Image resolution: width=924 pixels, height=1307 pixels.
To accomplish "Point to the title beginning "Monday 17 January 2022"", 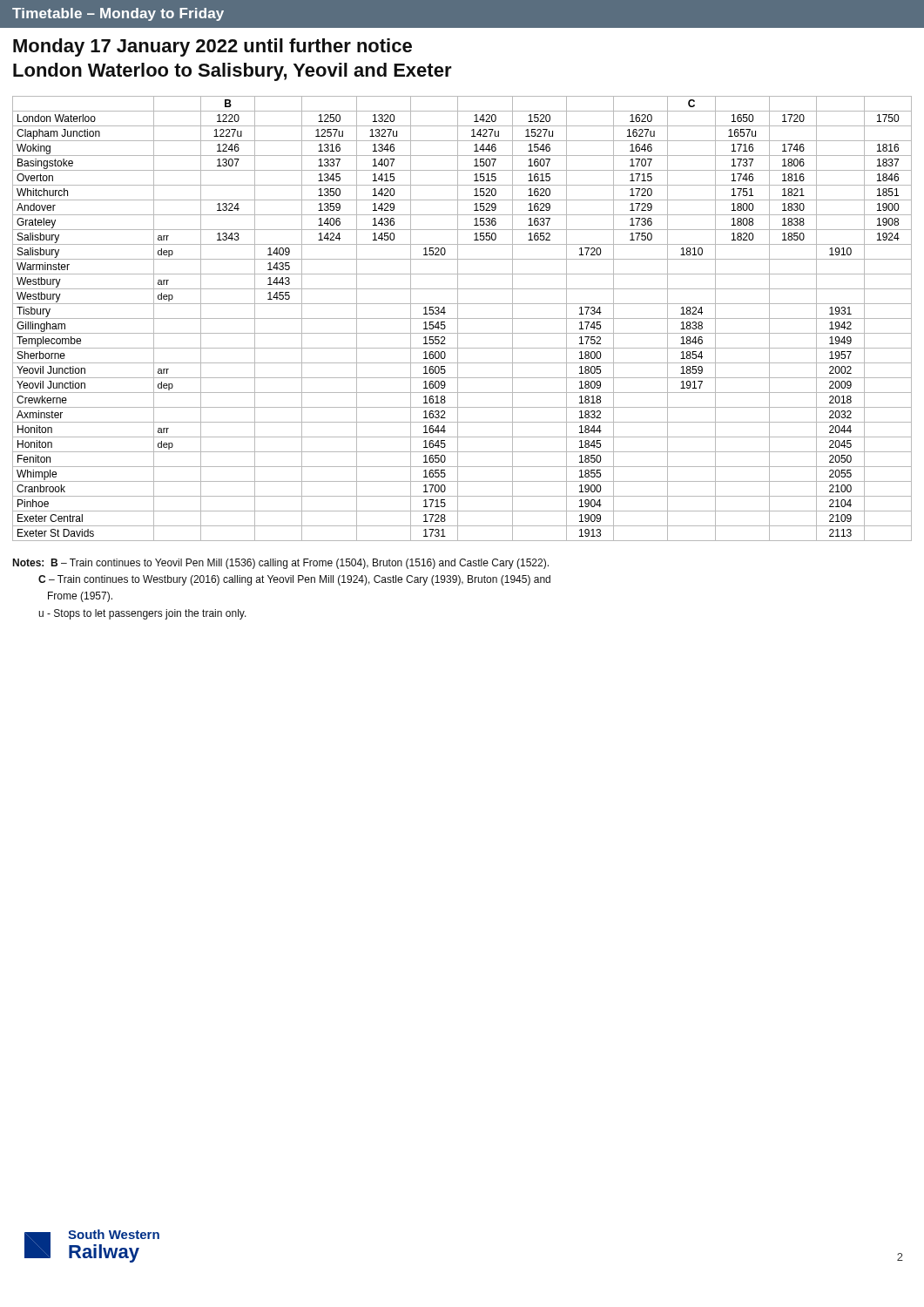I will (x=212, y=47).
